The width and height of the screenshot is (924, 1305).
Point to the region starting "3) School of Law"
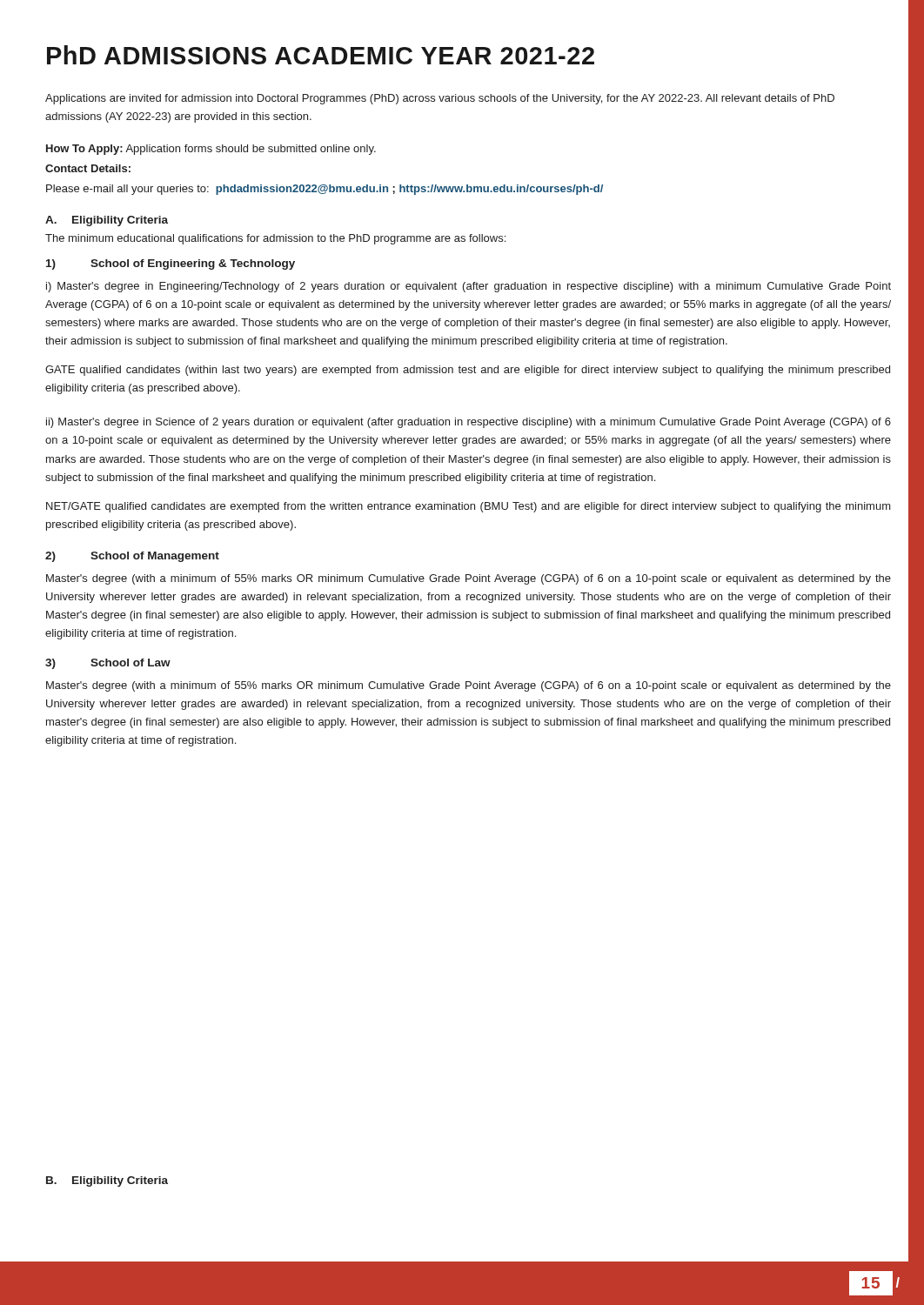pyautogui.click(x=108, y=662)
